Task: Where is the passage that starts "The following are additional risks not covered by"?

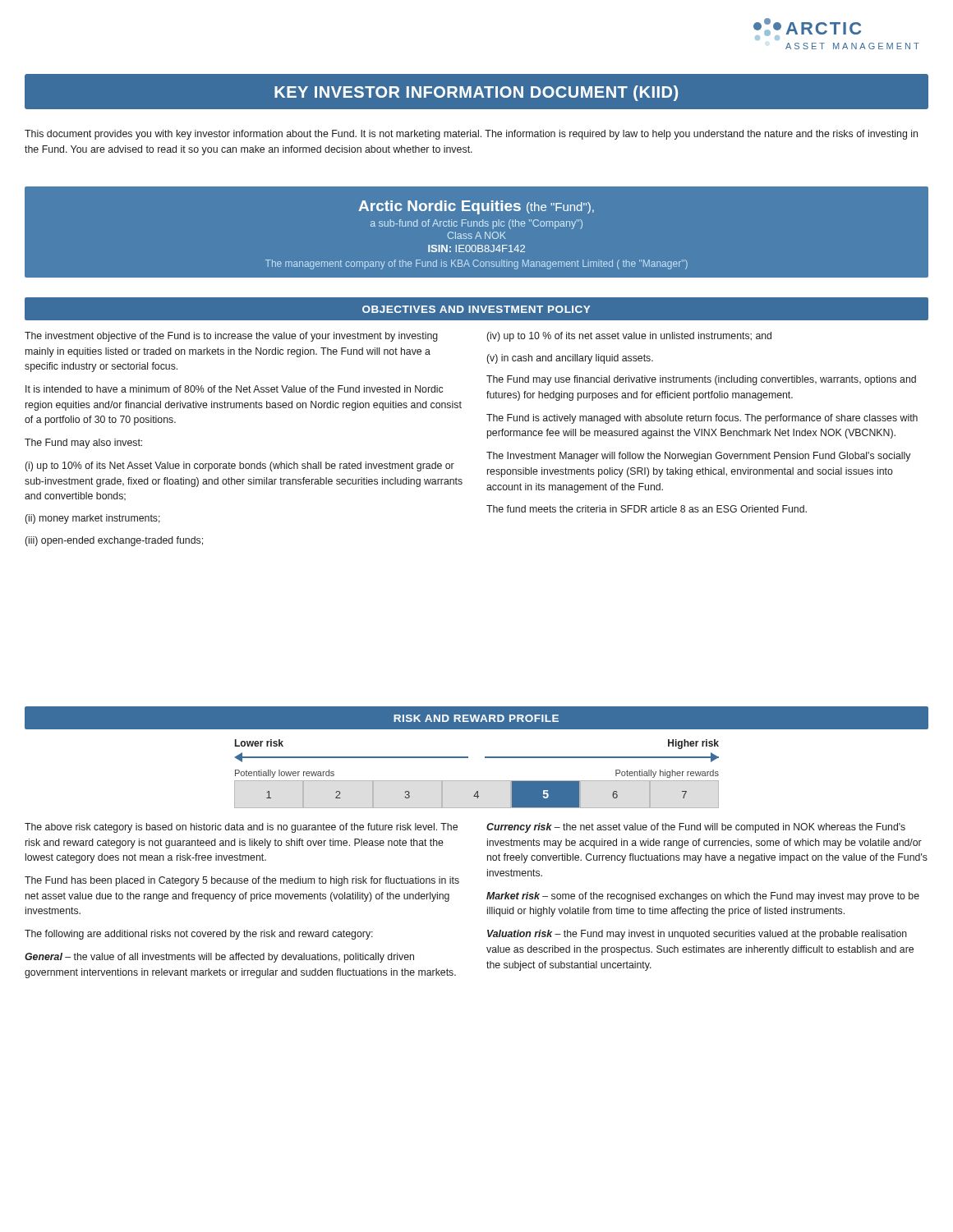Action: [x=199, y=934]
